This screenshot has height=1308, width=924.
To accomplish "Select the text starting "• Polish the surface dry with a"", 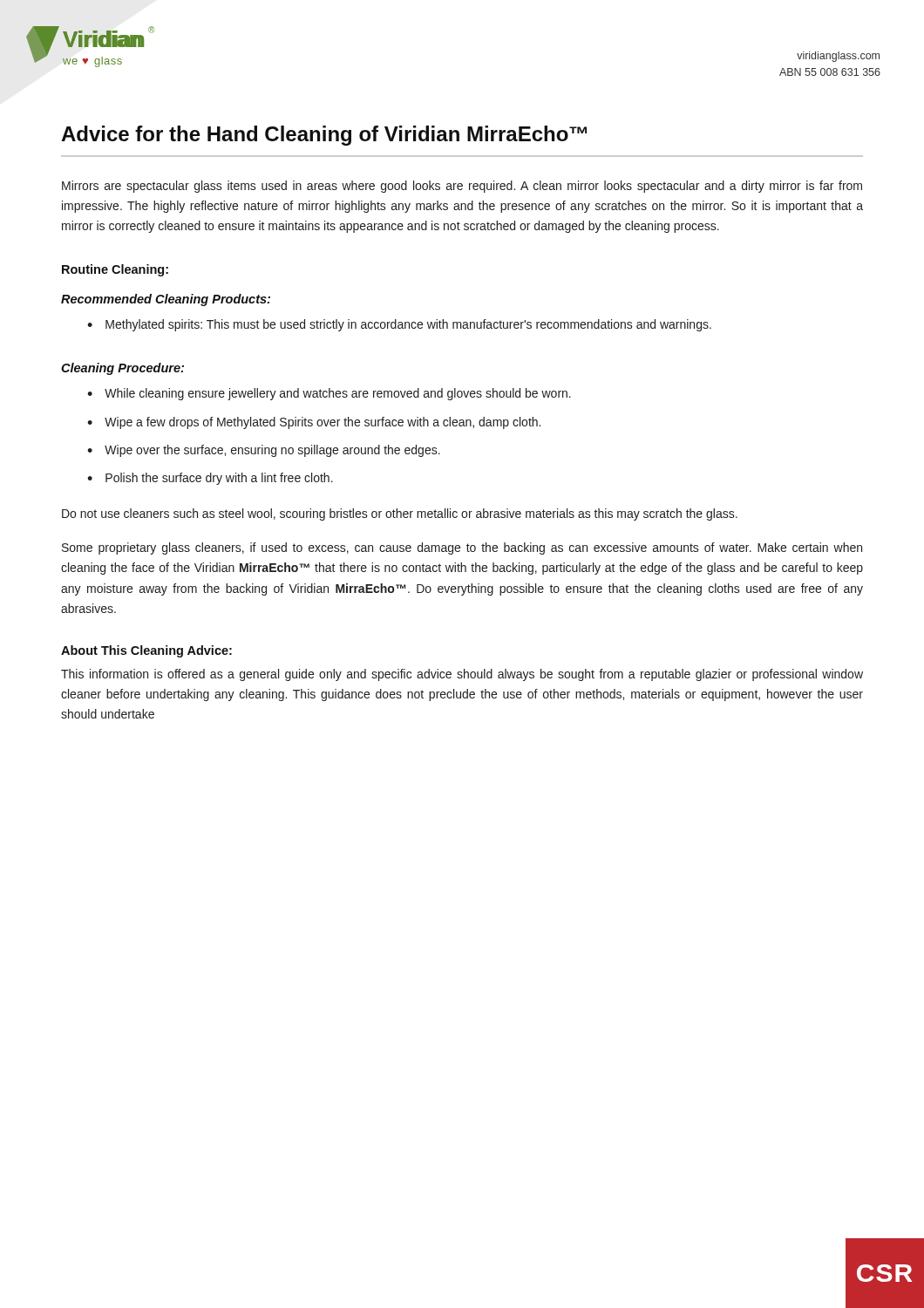I will pos(210,479).
